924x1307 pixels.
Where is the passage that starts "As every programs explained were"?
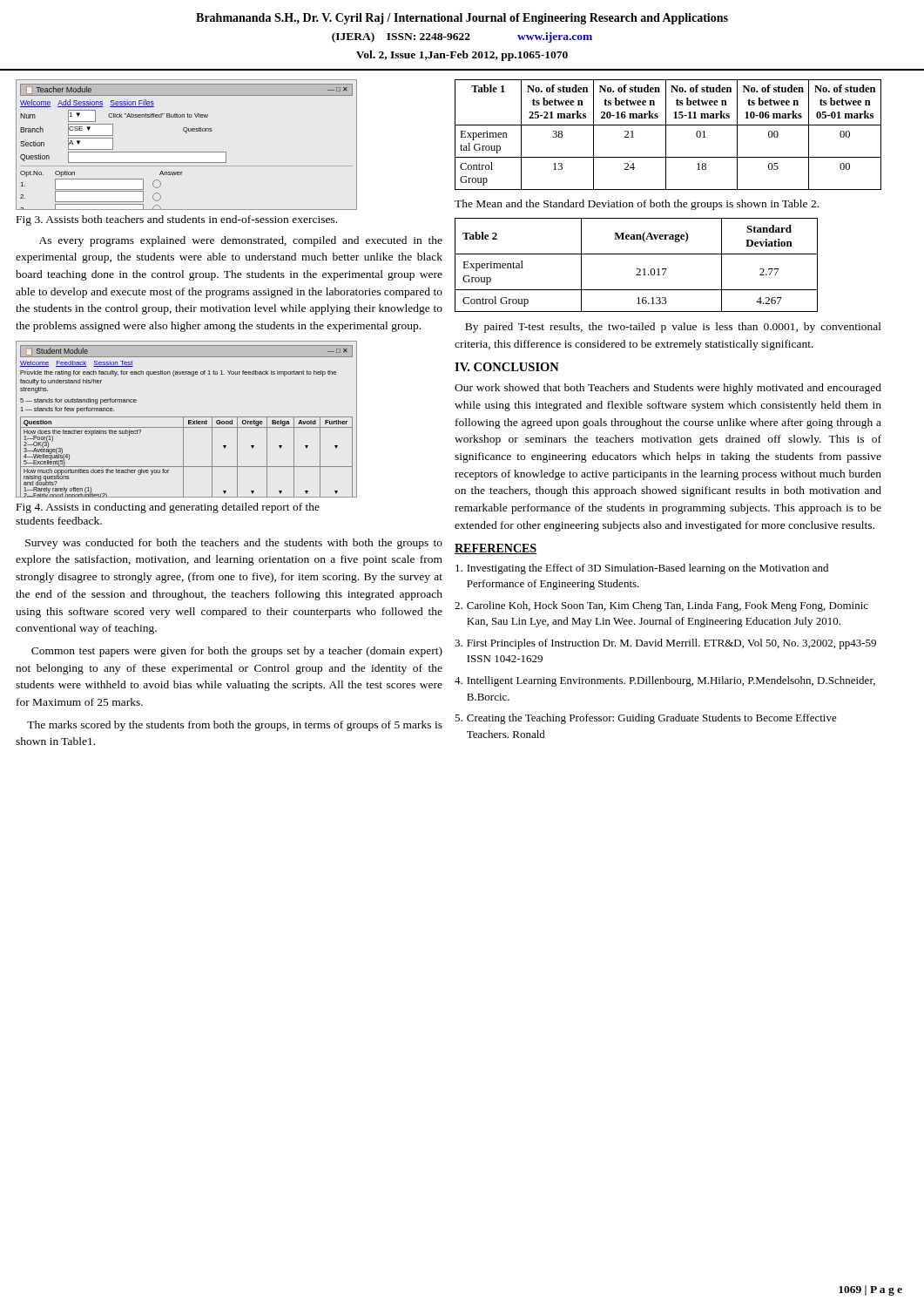click(x=229, y=283)
